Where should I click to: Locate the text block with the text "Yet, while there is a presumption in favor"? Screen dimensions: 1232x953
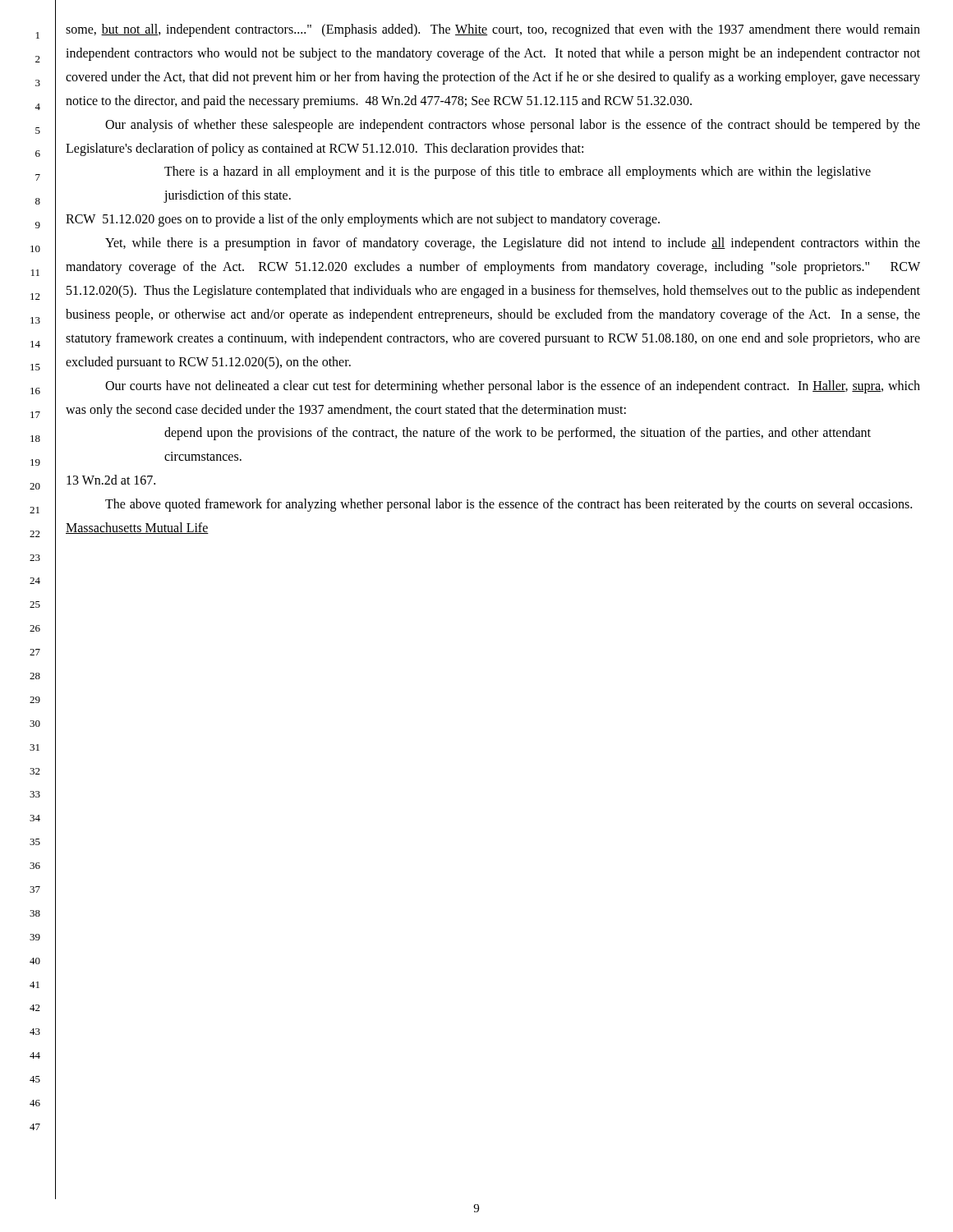tap(493, 302)
